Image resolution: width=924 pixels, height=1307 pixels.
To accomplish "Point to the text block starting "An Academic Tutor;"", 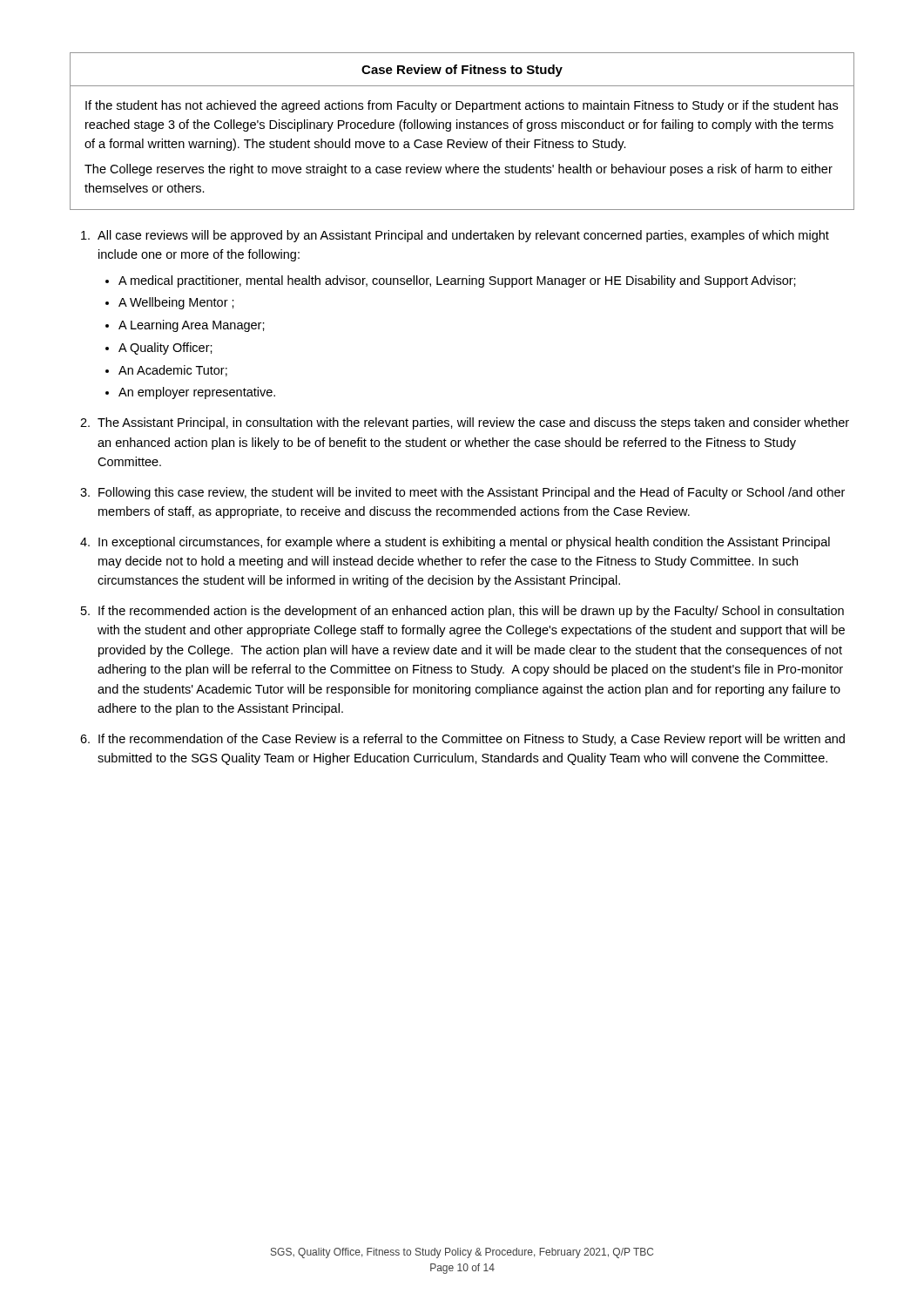I will [173, 370].
